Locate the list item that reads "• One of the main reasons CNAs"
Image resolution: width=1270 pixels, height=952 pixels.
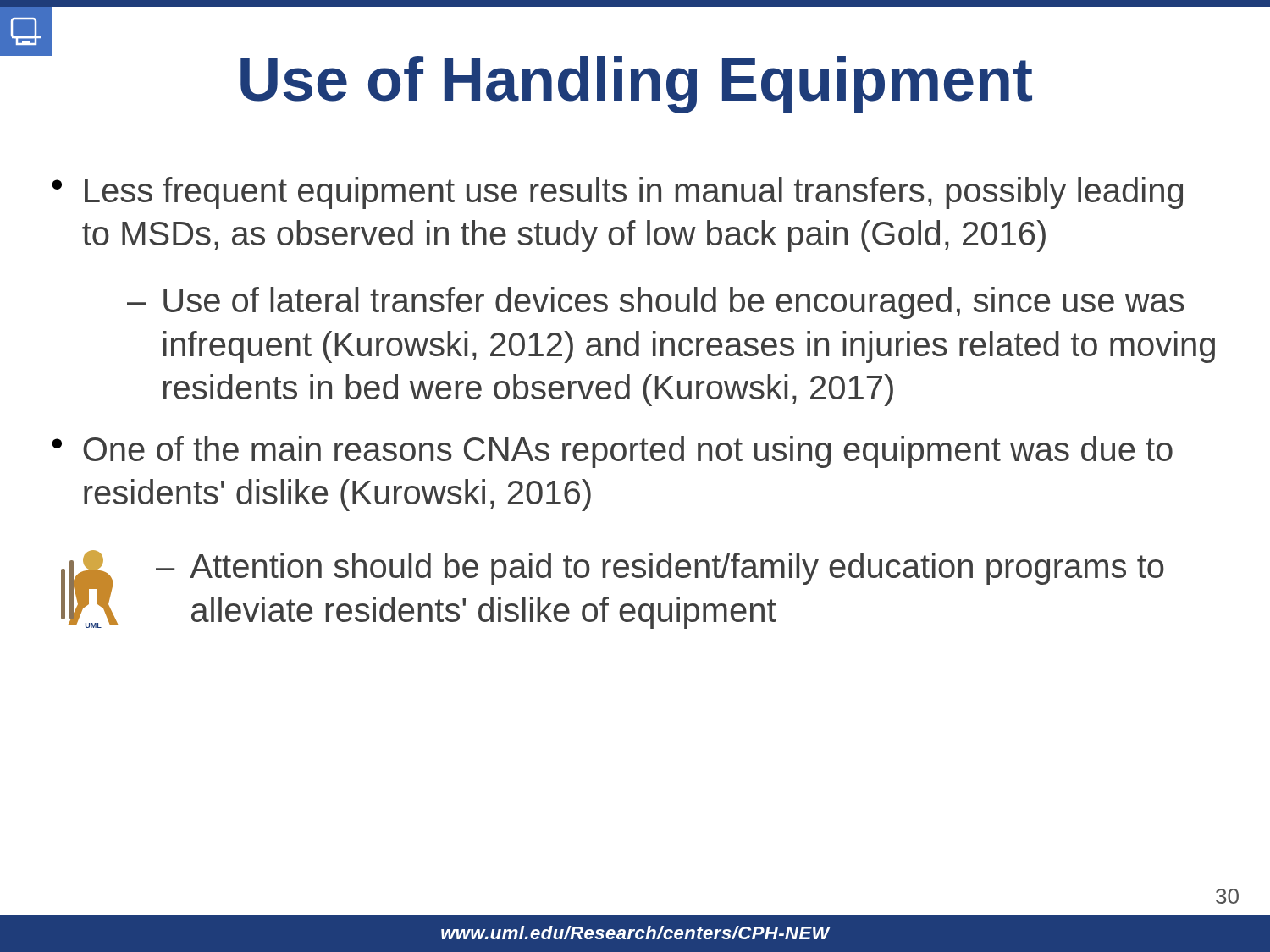pyautogui.click(x=635, y=471)
